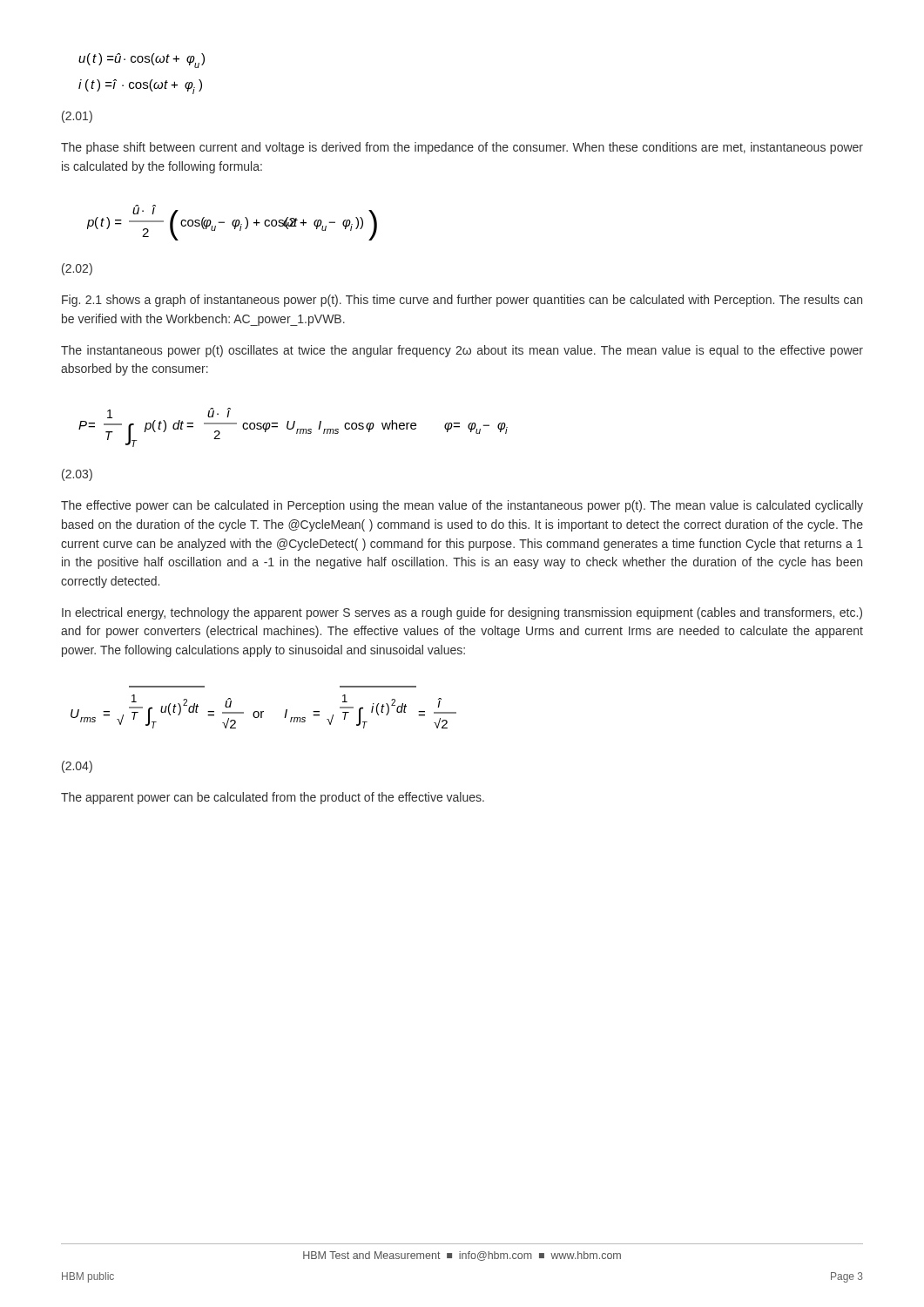
Task: Find the text block that reads "The phase shift between current and voltage is"
Action: [462, 157]
